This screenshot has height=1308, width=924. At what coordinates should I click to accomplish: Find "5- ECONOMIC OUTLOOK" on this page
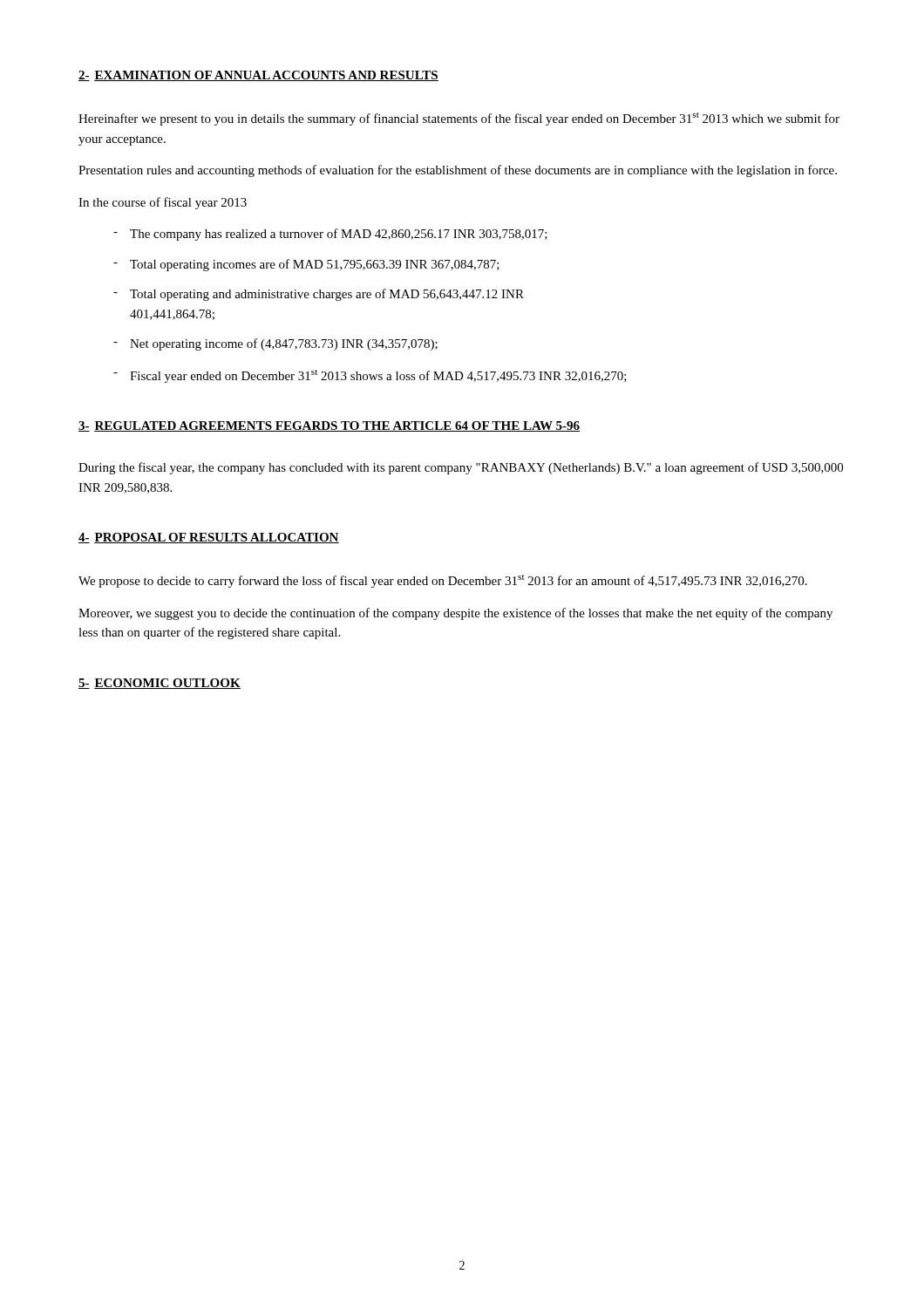tap(159, 683)
